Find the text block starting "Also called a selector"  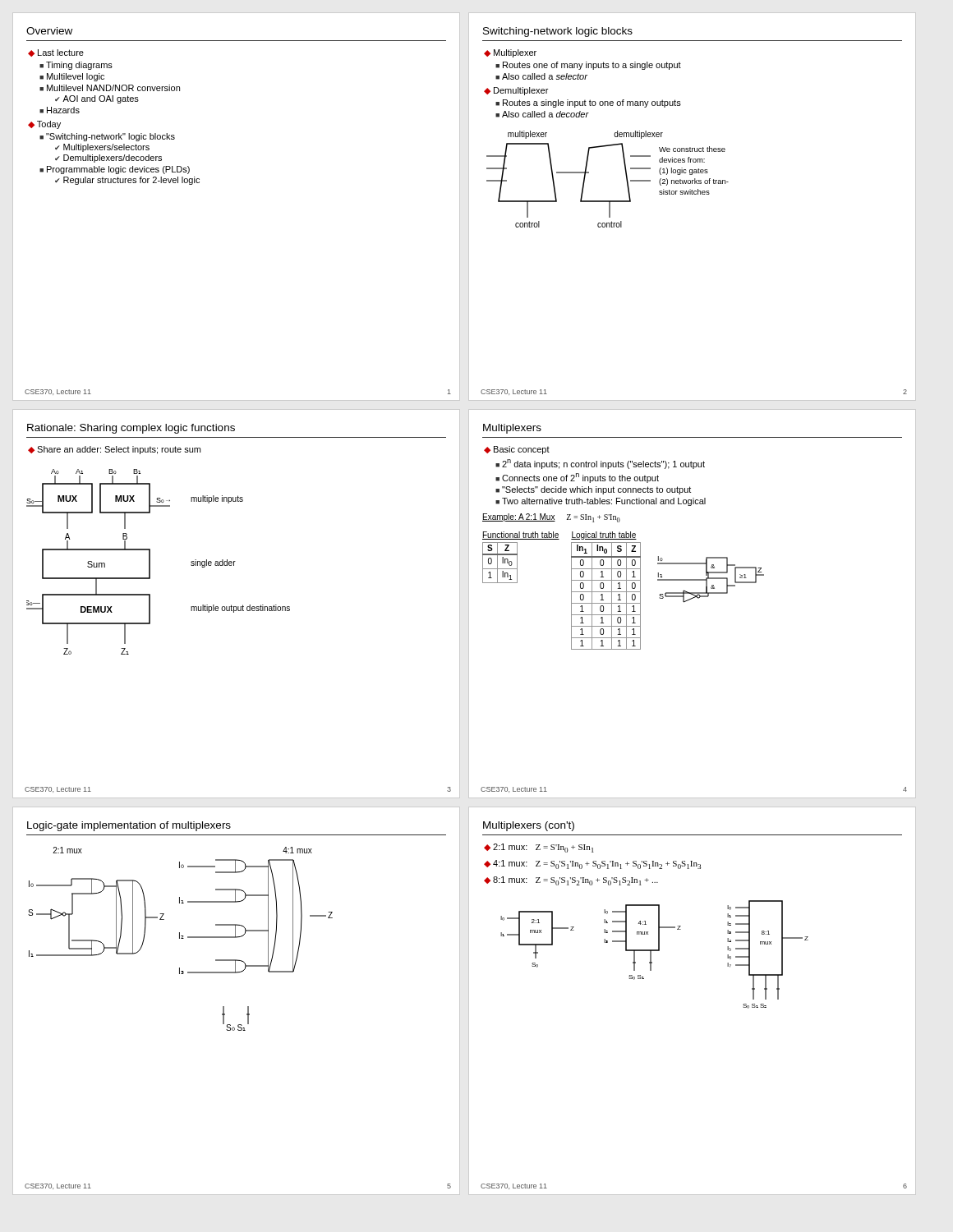545,76
